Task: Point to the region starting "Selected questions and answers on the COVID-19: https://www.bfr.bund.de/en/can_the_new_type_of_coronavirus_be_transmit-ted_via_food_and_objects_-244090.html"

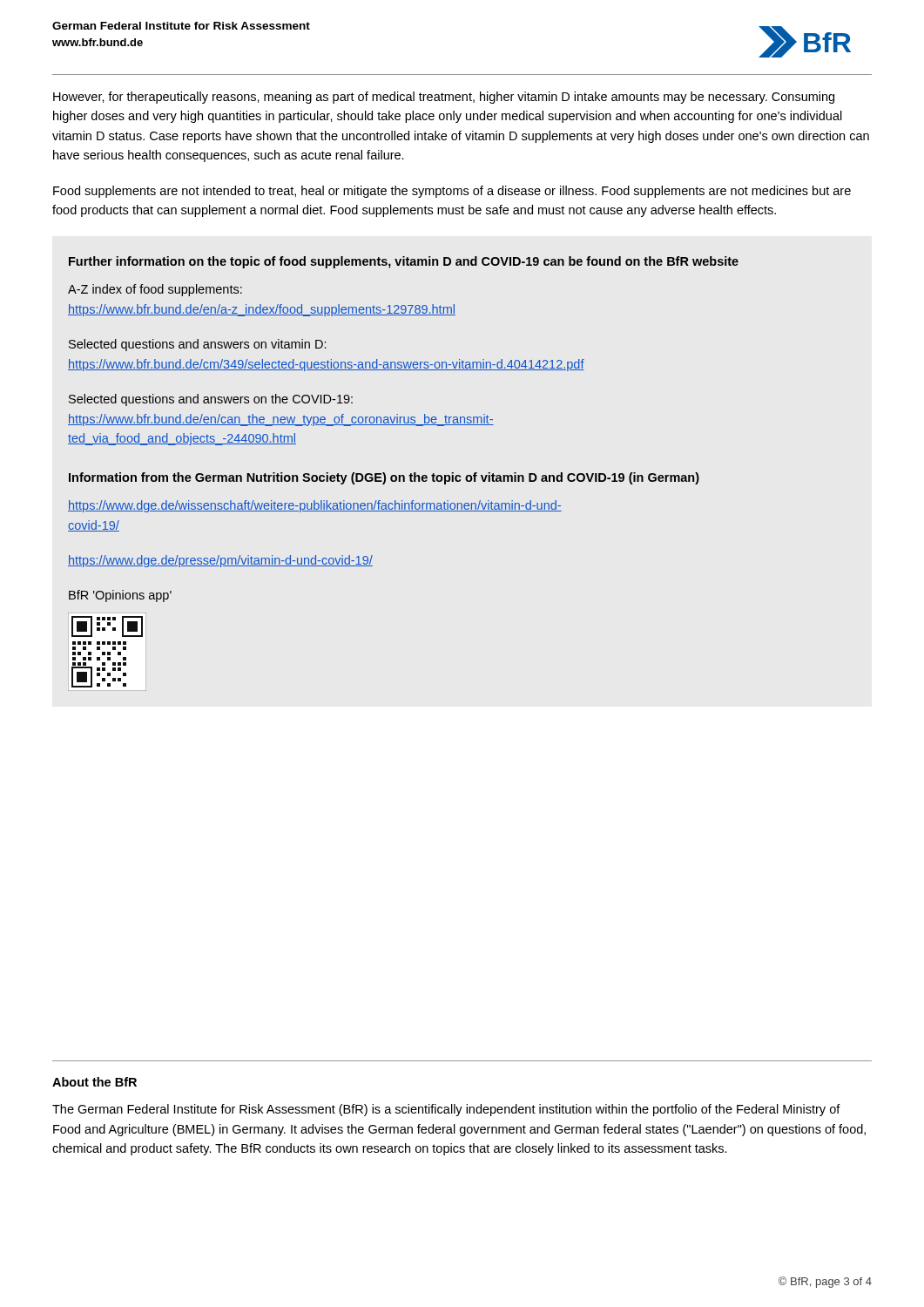Action: click(281, 419)
